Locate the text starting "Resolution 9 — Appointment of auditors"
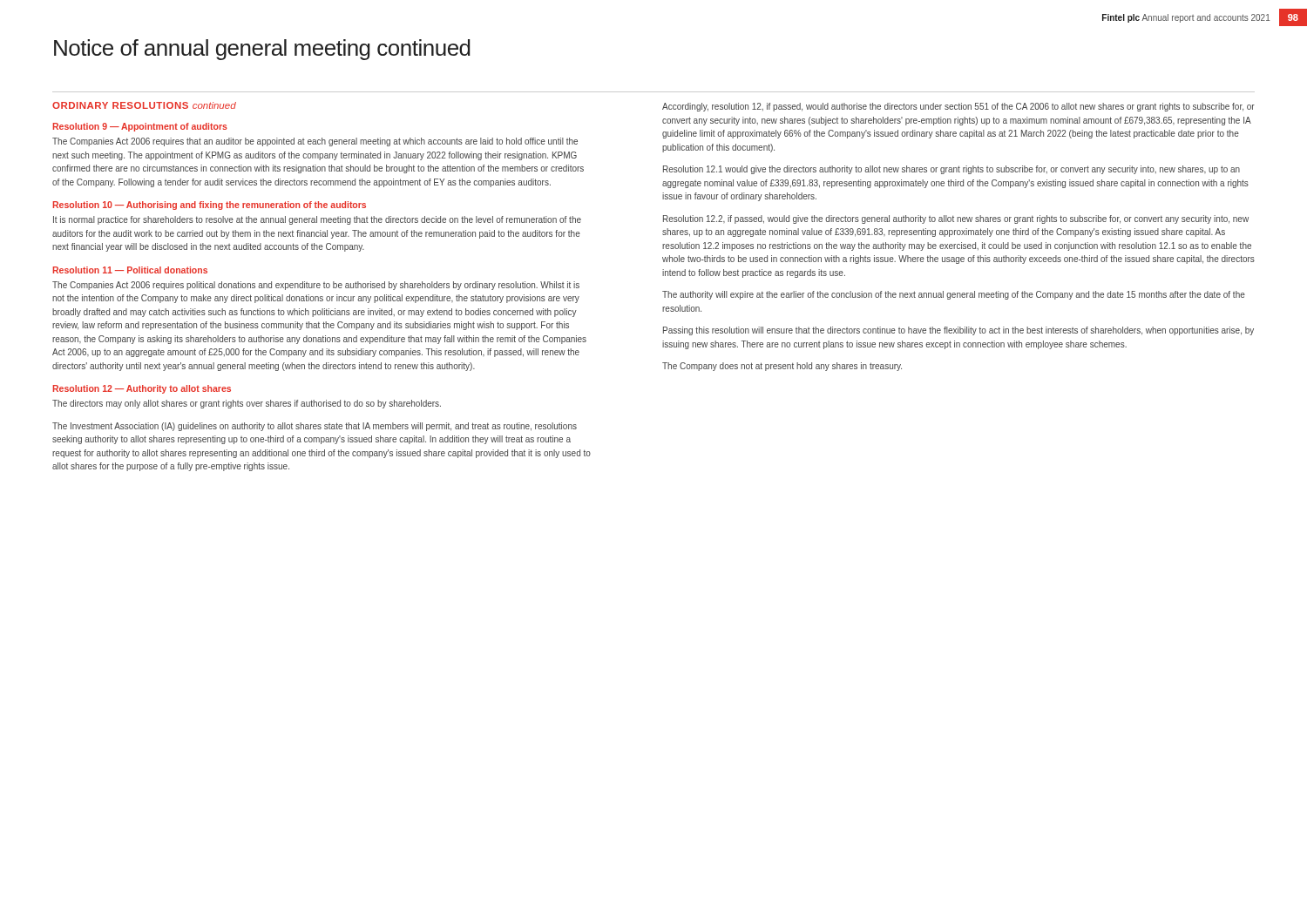This screenshot has width=1307, height=924. click(x=140, y=126)
